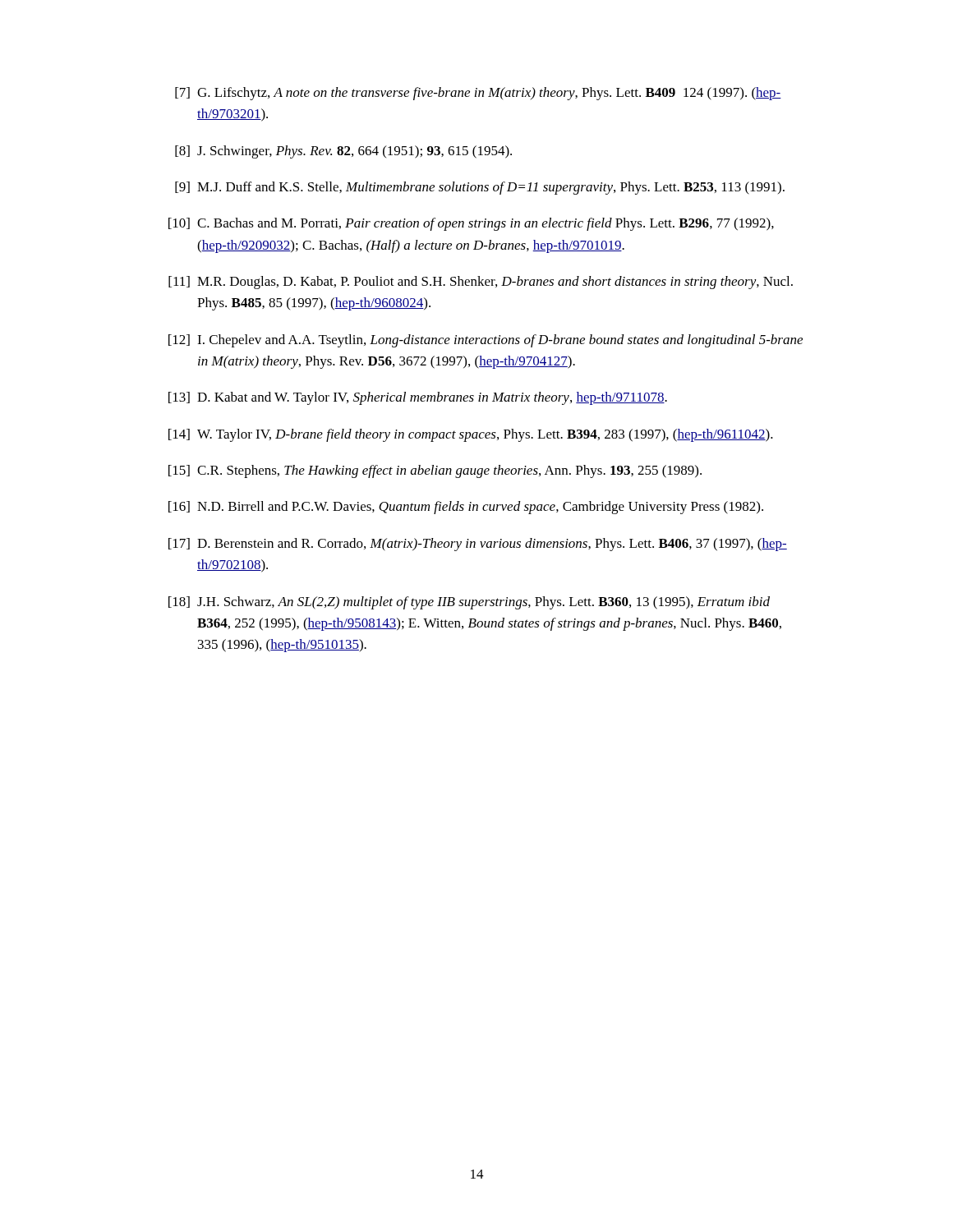Locate the block of text that opens with "[18] J.H. Schwarz, An SL(2,Z) multiplet"
Screen dimensions: 1232x953
pyautogui.click(x=476, y=623)
